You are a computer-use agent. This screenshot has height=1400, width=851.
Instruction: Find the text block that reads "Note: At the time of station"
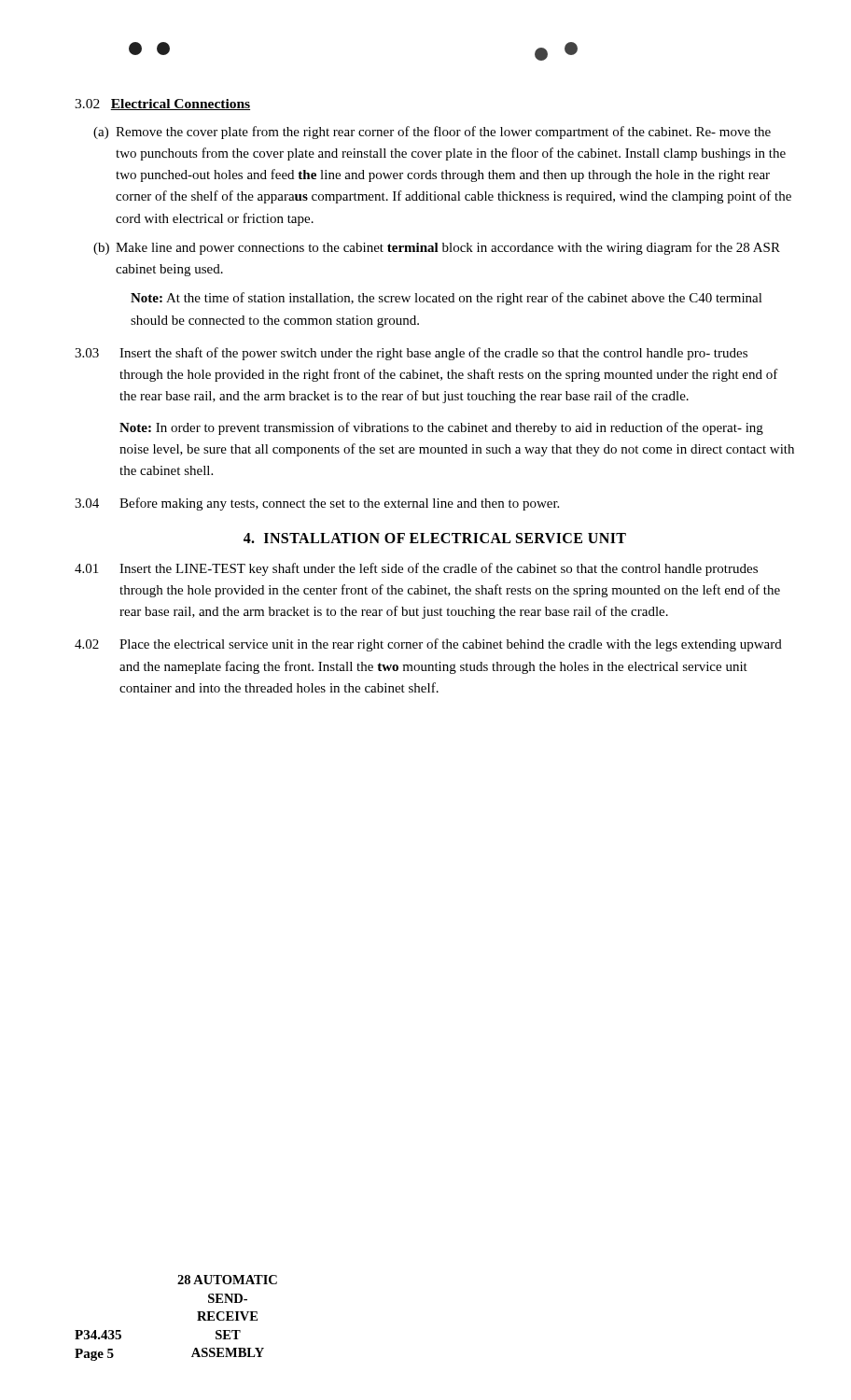tap(446, 309)
